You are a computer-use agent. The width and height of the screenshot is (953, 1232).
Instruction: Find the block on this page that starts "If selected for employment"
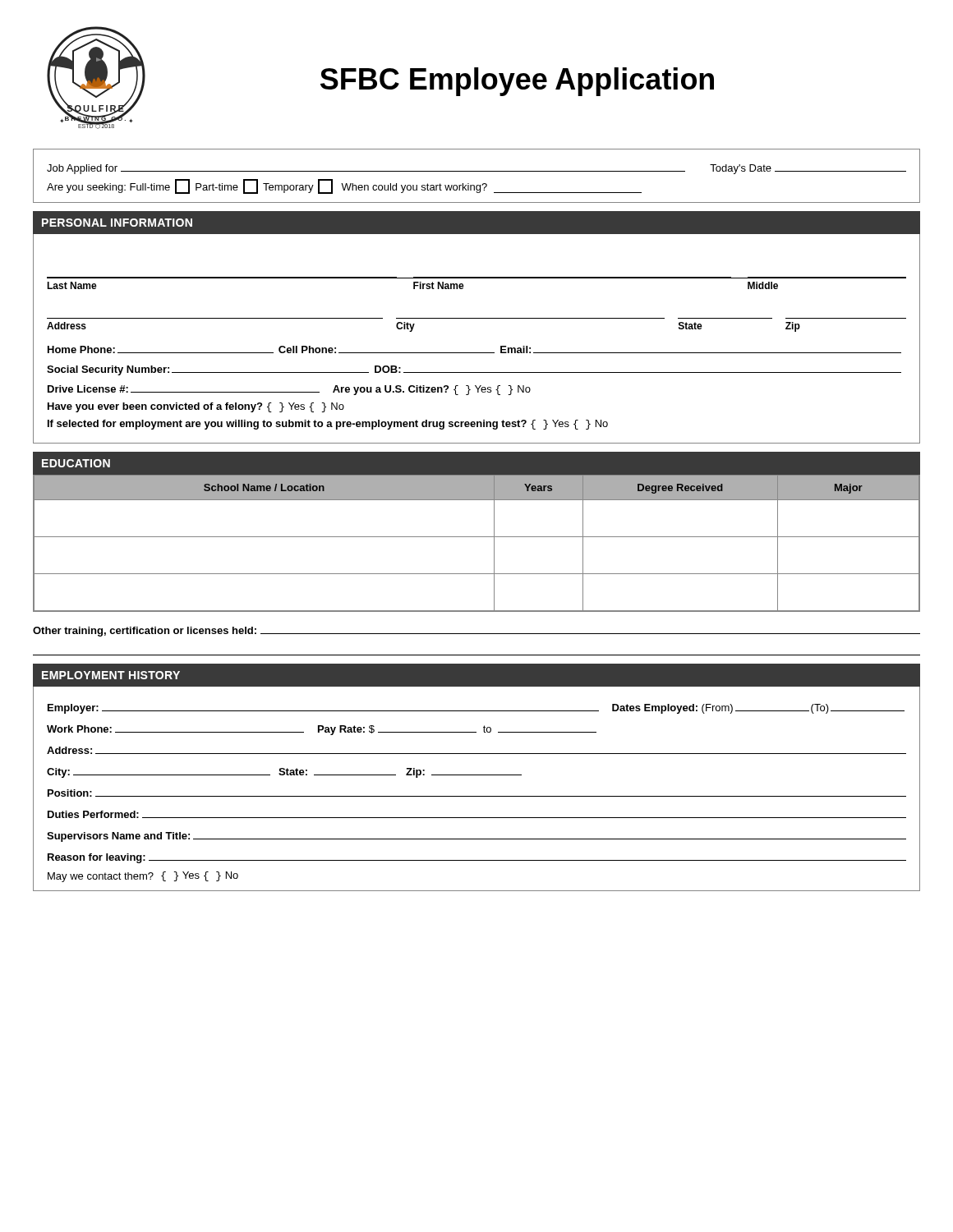(327, 424)
